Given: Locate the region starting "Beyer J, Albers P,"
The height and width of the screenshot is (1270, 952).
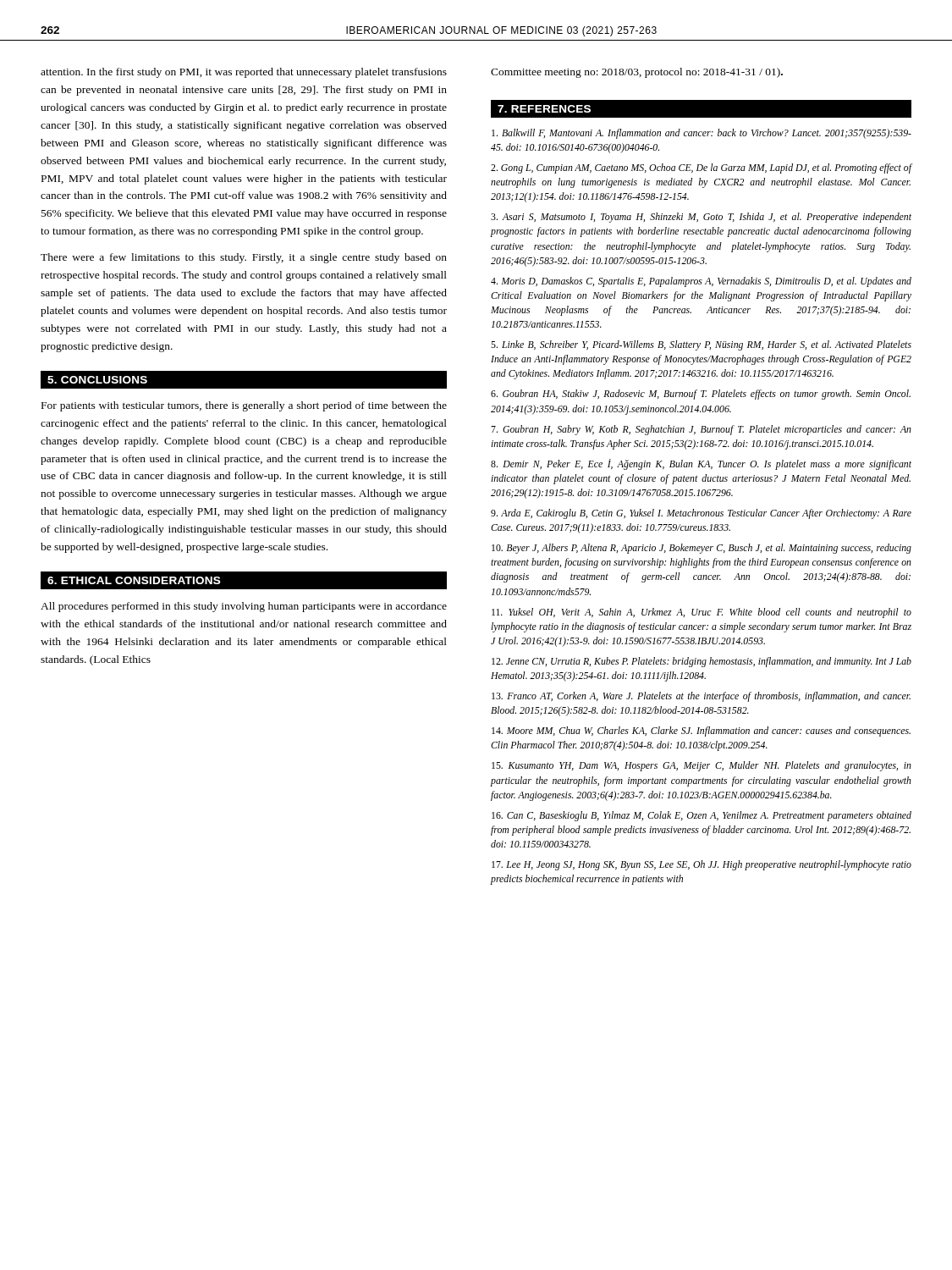Looking at the screenshot, I should (701, 570).
